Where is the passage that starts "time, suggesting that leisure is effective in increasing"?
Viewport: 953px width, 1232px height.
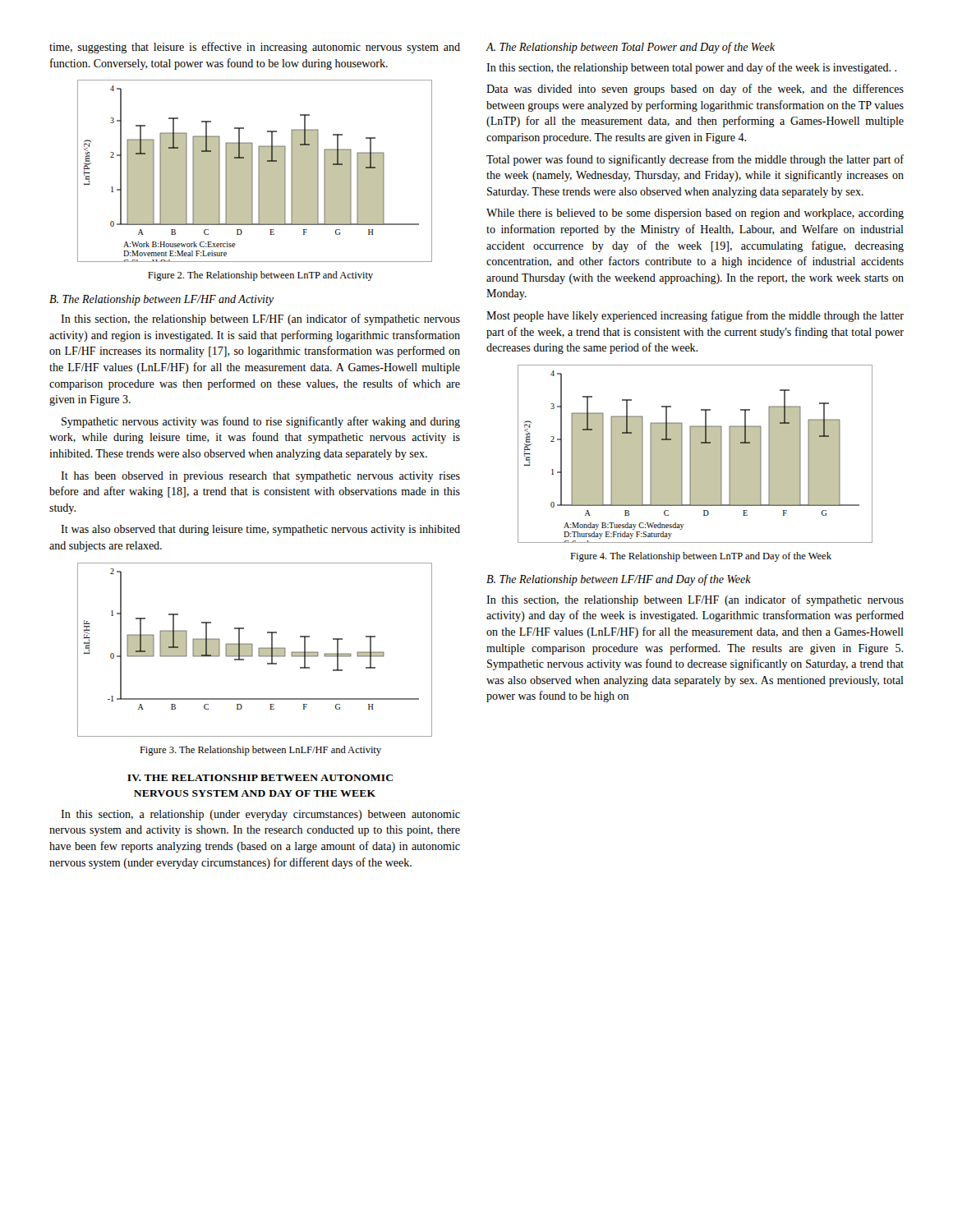255,56
